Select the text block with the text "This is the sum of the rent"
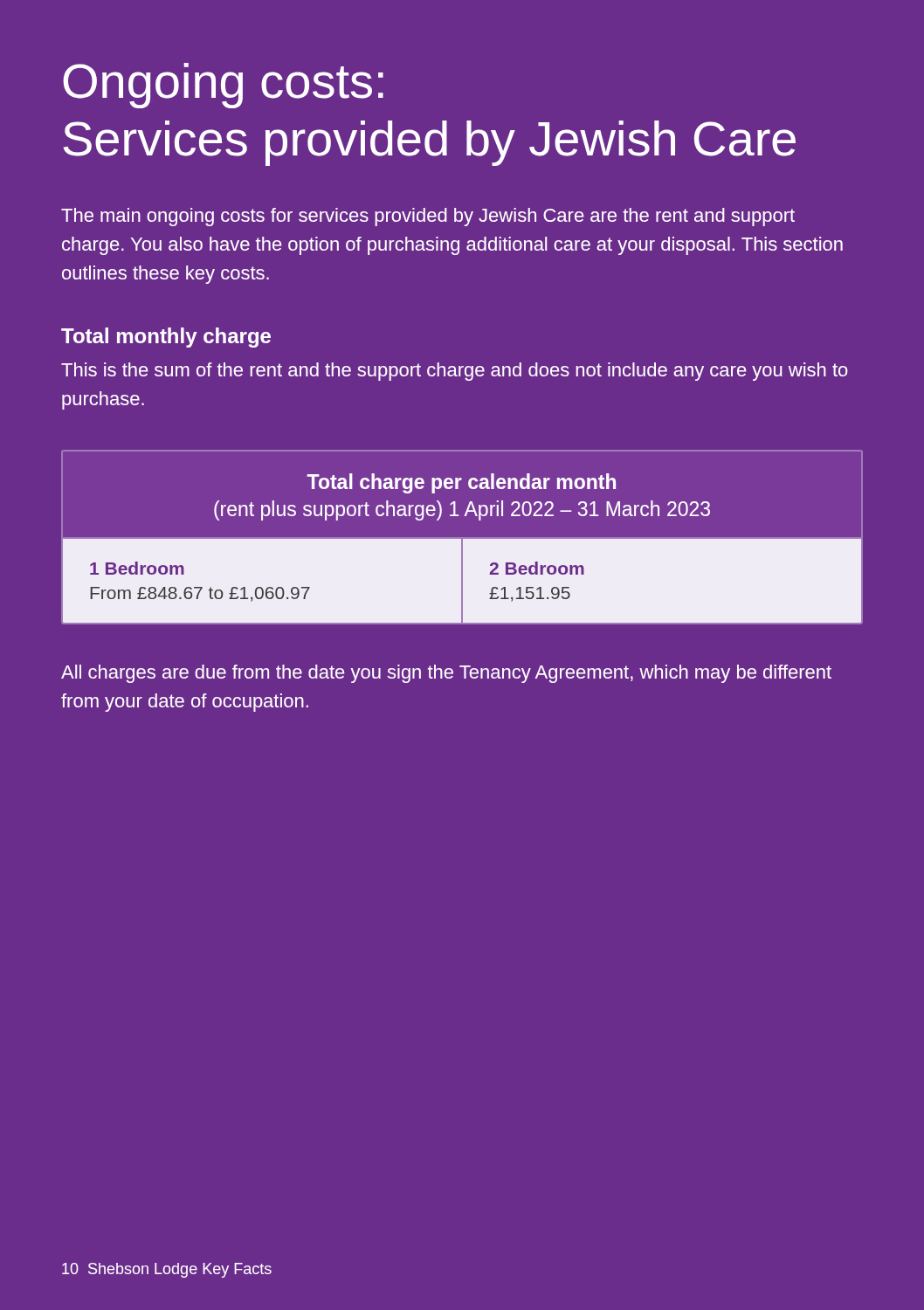924x1310 pixels. [x=462, y=384]
